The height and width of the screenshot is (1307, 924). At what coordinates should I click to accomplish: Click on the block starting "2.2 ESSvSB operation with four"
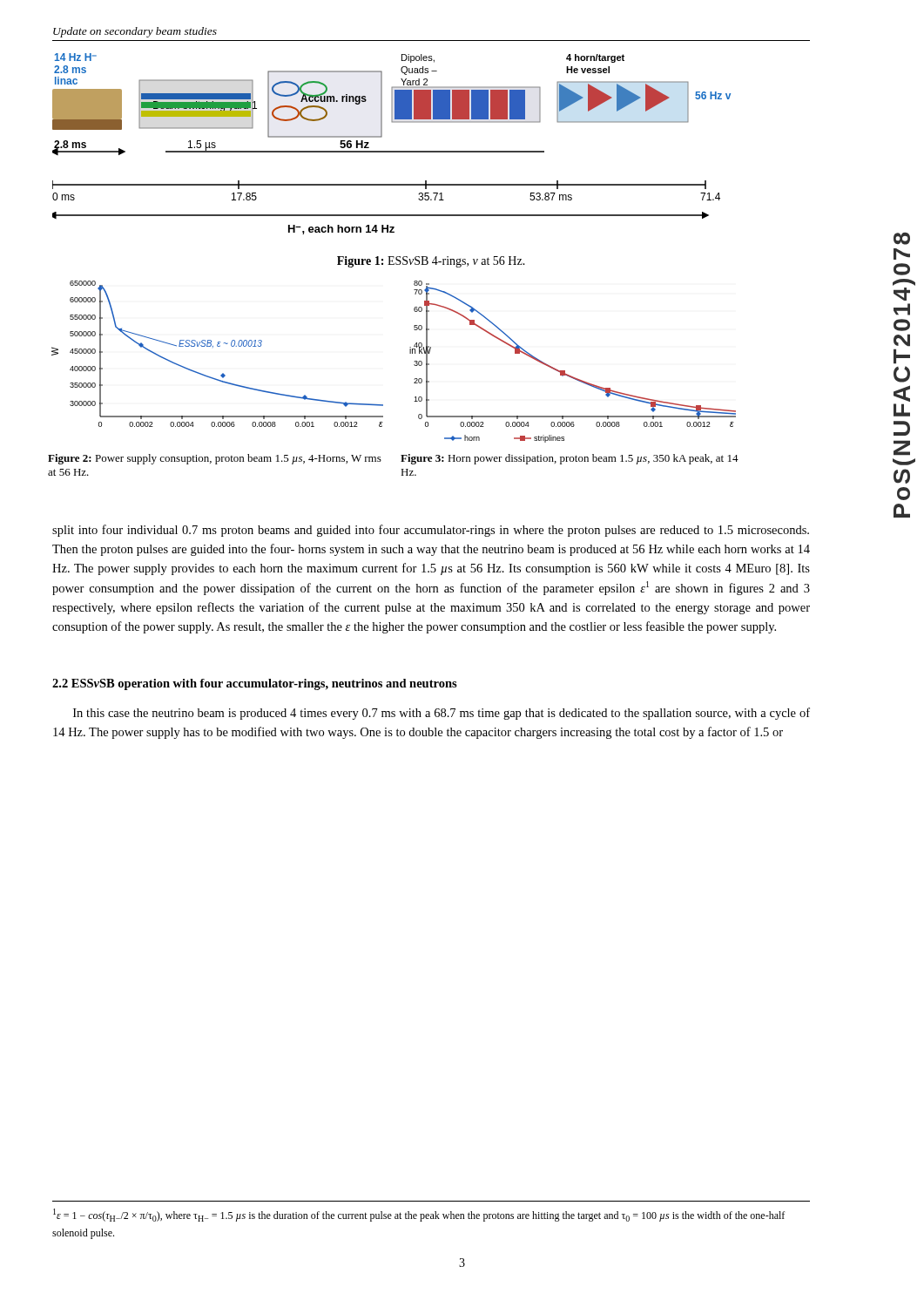pyautogui.click(x=255, y=683)
